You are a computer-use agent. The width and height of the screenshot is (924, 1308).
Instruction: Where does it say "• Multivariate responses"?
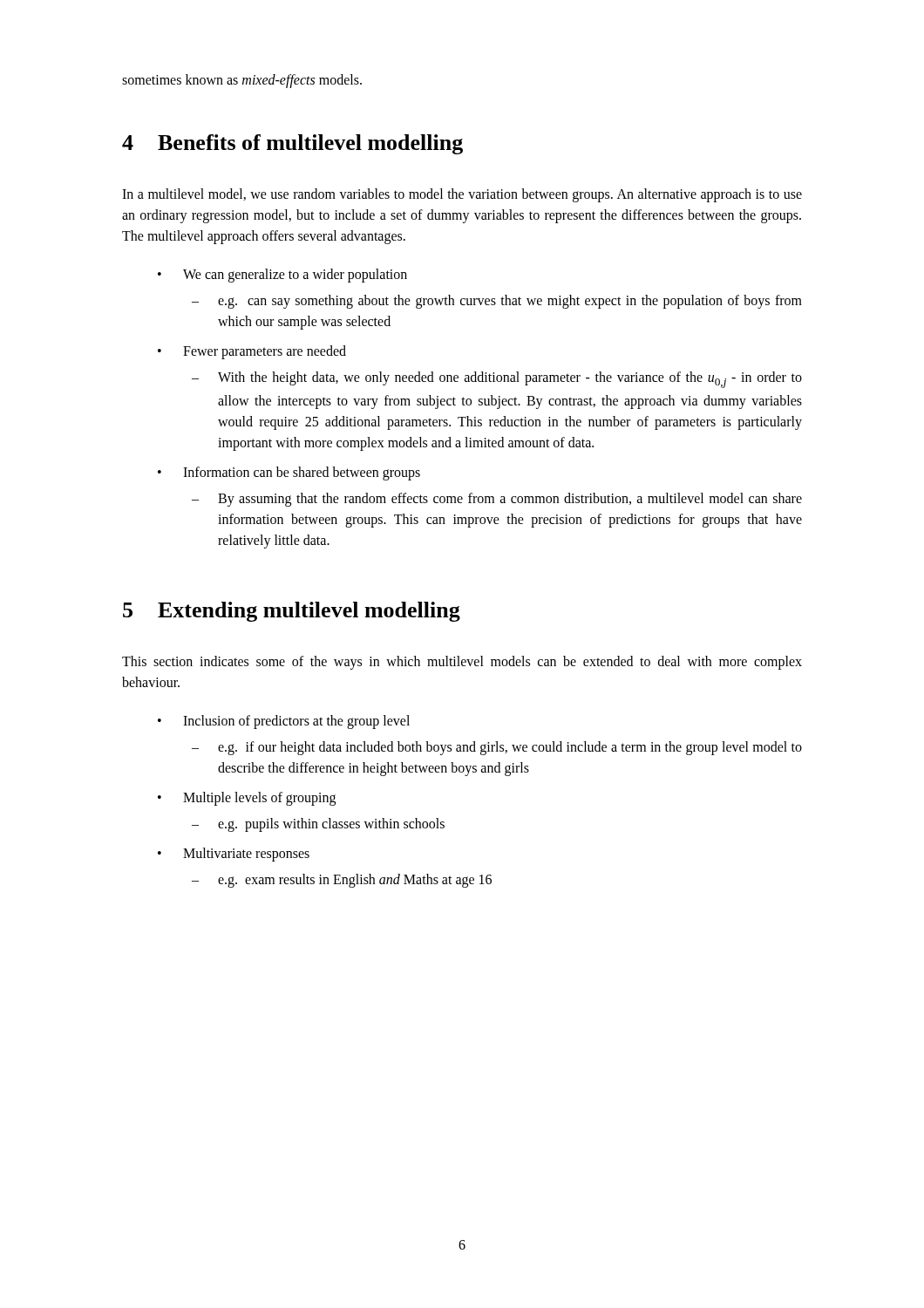click(234, 855)
